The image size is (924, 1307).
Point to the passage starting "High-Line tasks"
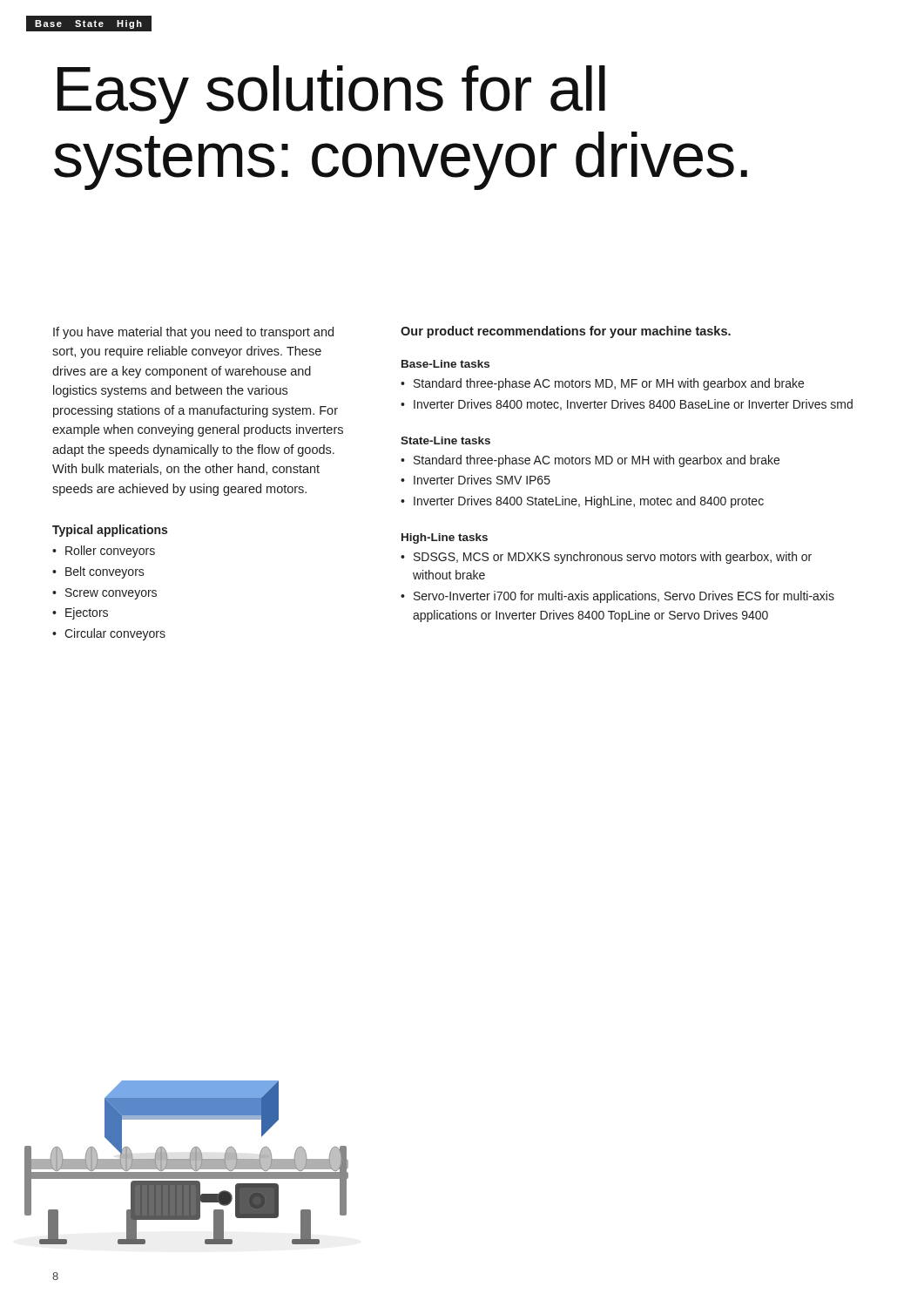(444, 537)
